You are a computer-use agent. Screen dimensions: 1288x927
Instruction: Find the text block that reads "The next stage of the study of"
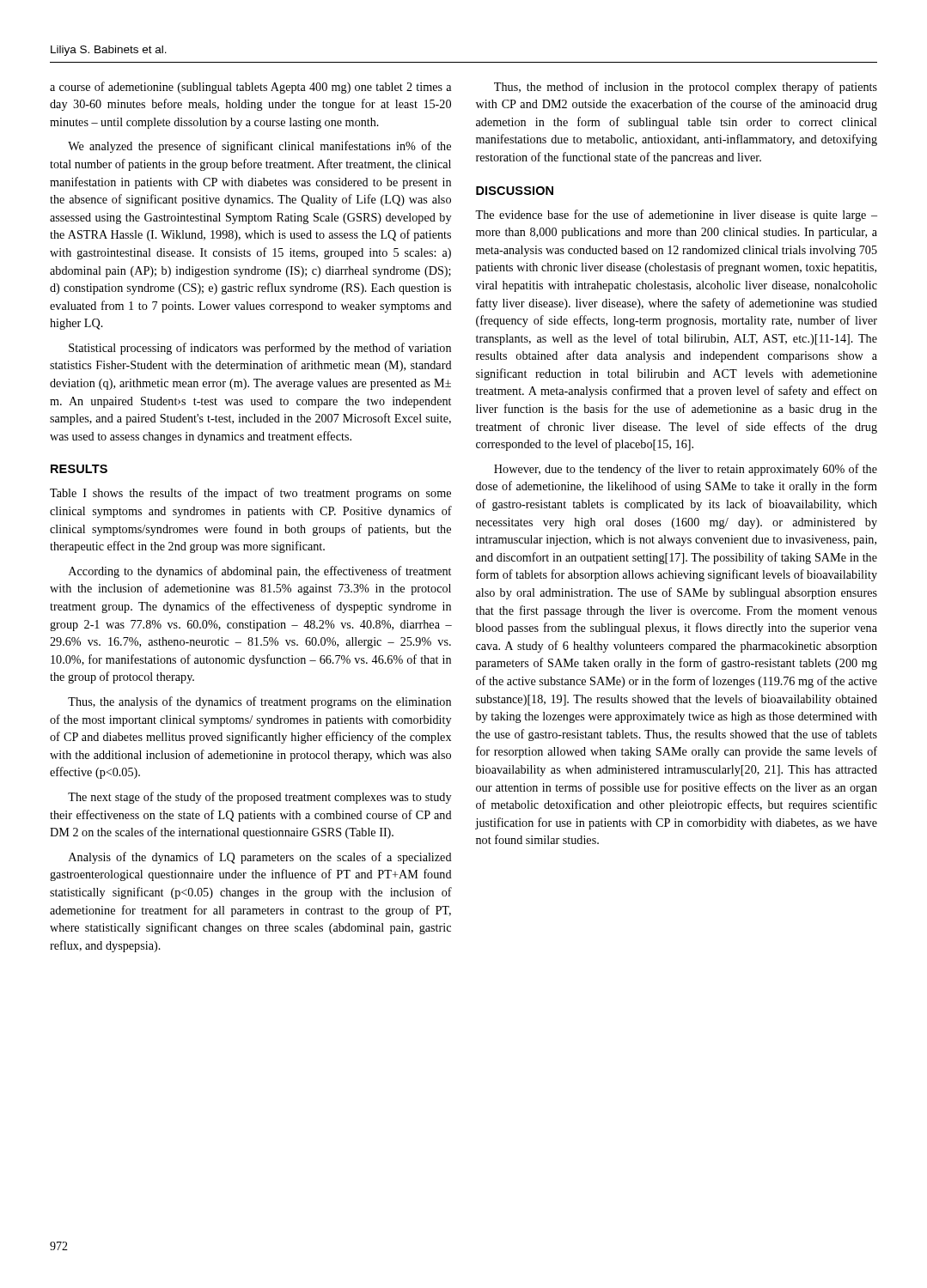251,815
